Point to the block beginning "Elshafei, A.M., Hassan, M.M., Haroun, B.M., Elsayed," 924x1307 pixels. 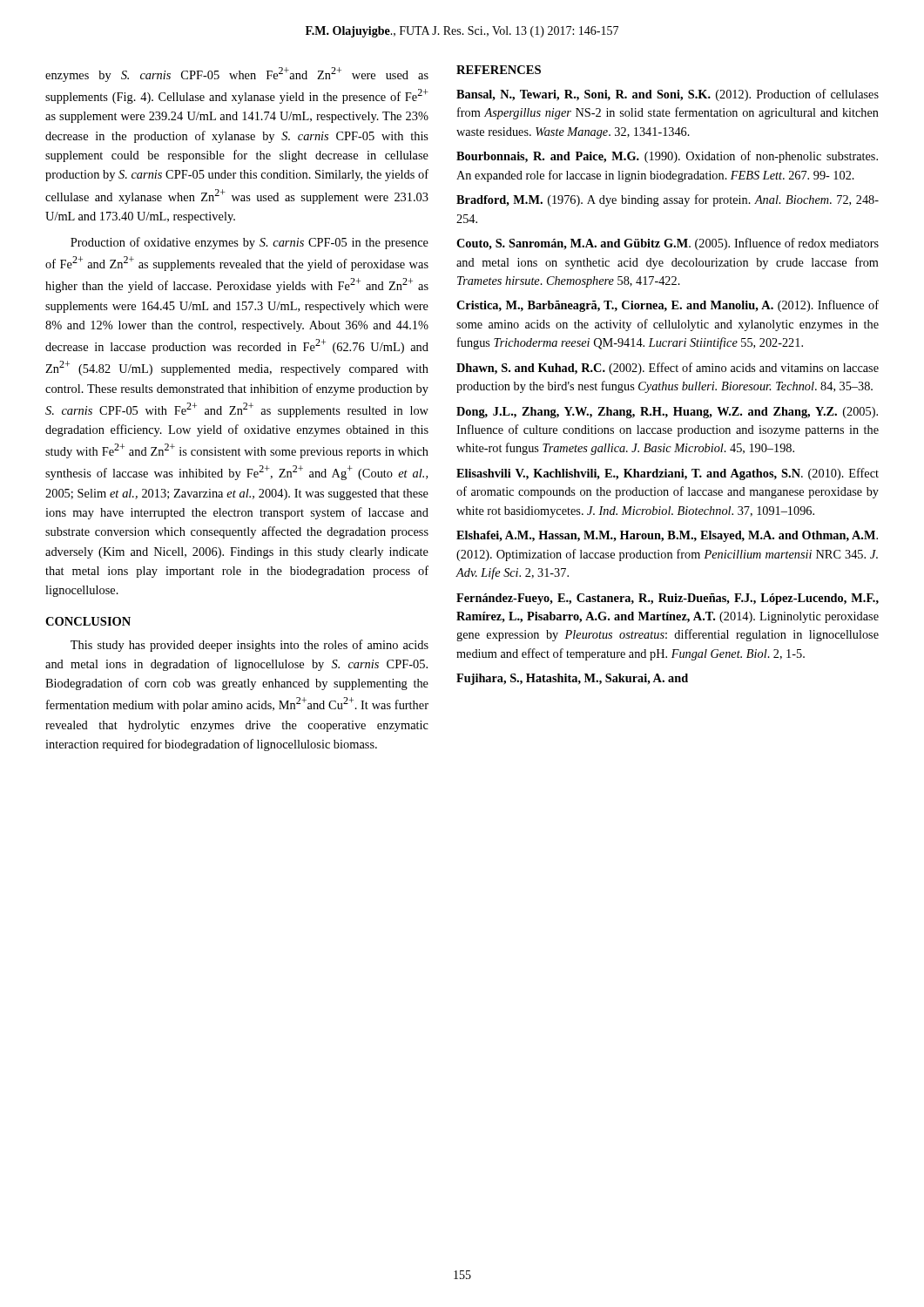click(x=668, y=554)
